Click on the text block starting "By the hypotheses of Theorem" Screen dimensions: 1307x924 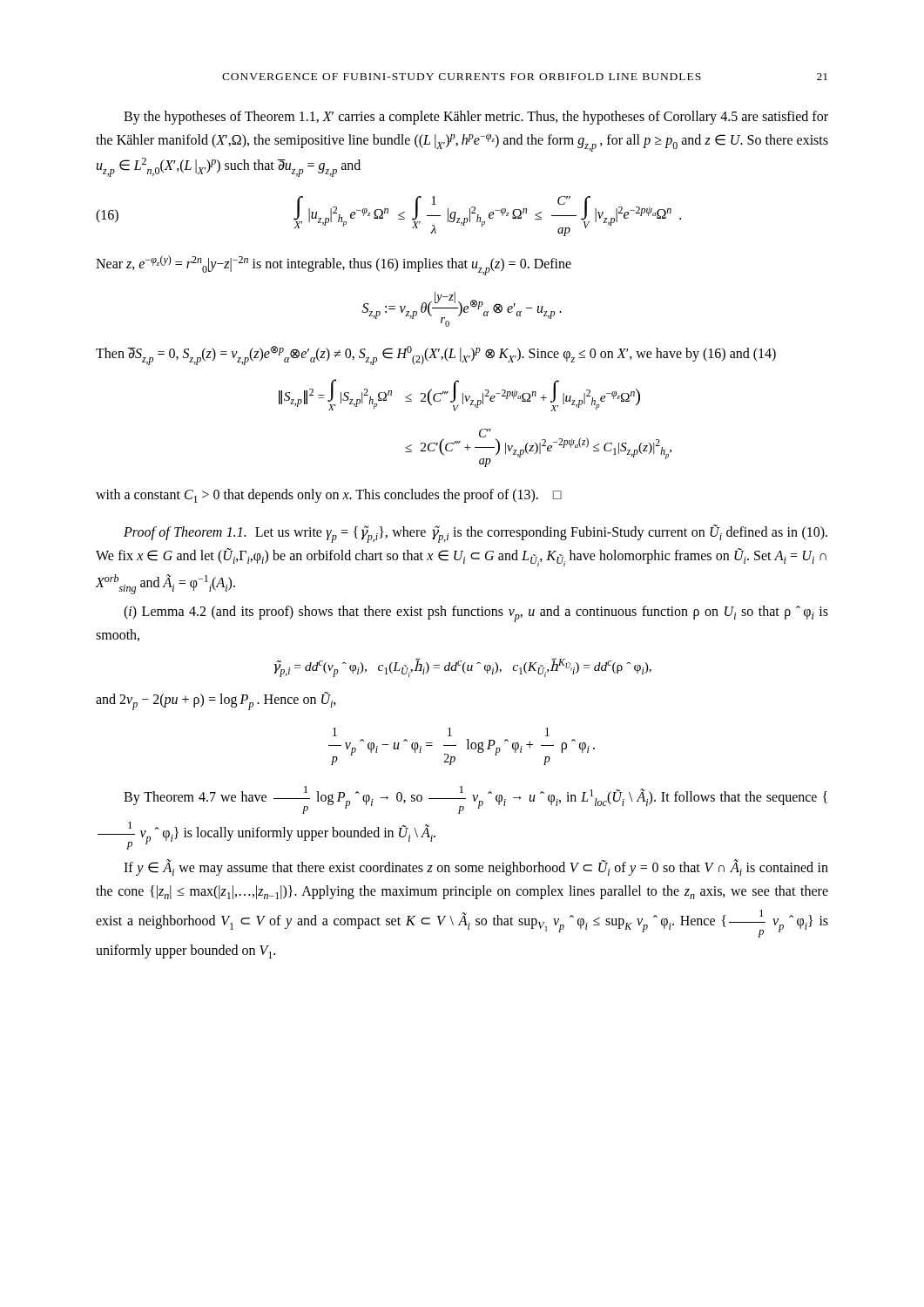(462, 142)
